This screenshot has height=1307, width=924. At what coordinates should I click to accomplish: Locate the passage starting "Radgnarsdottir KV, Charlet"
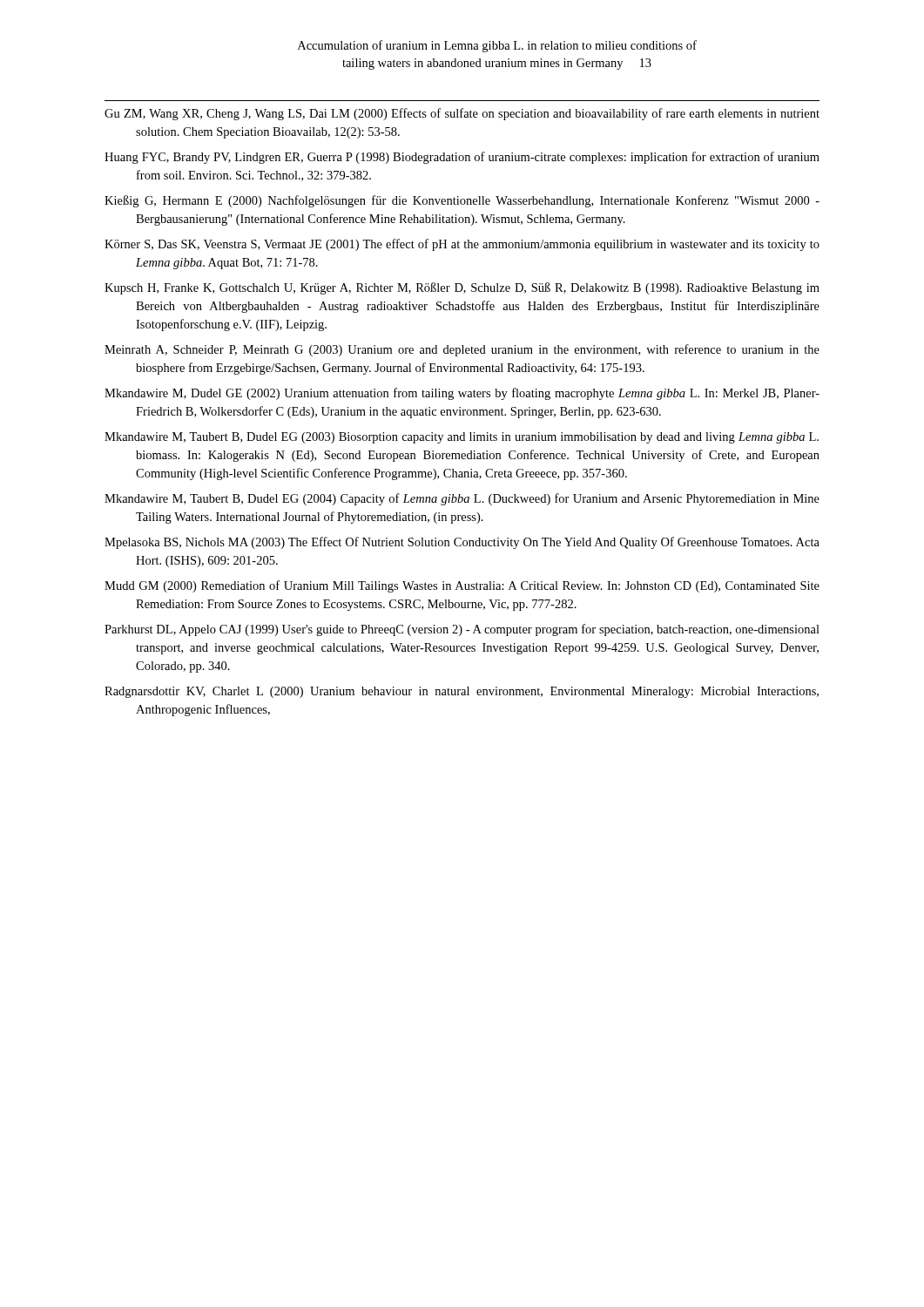point(462,700)
